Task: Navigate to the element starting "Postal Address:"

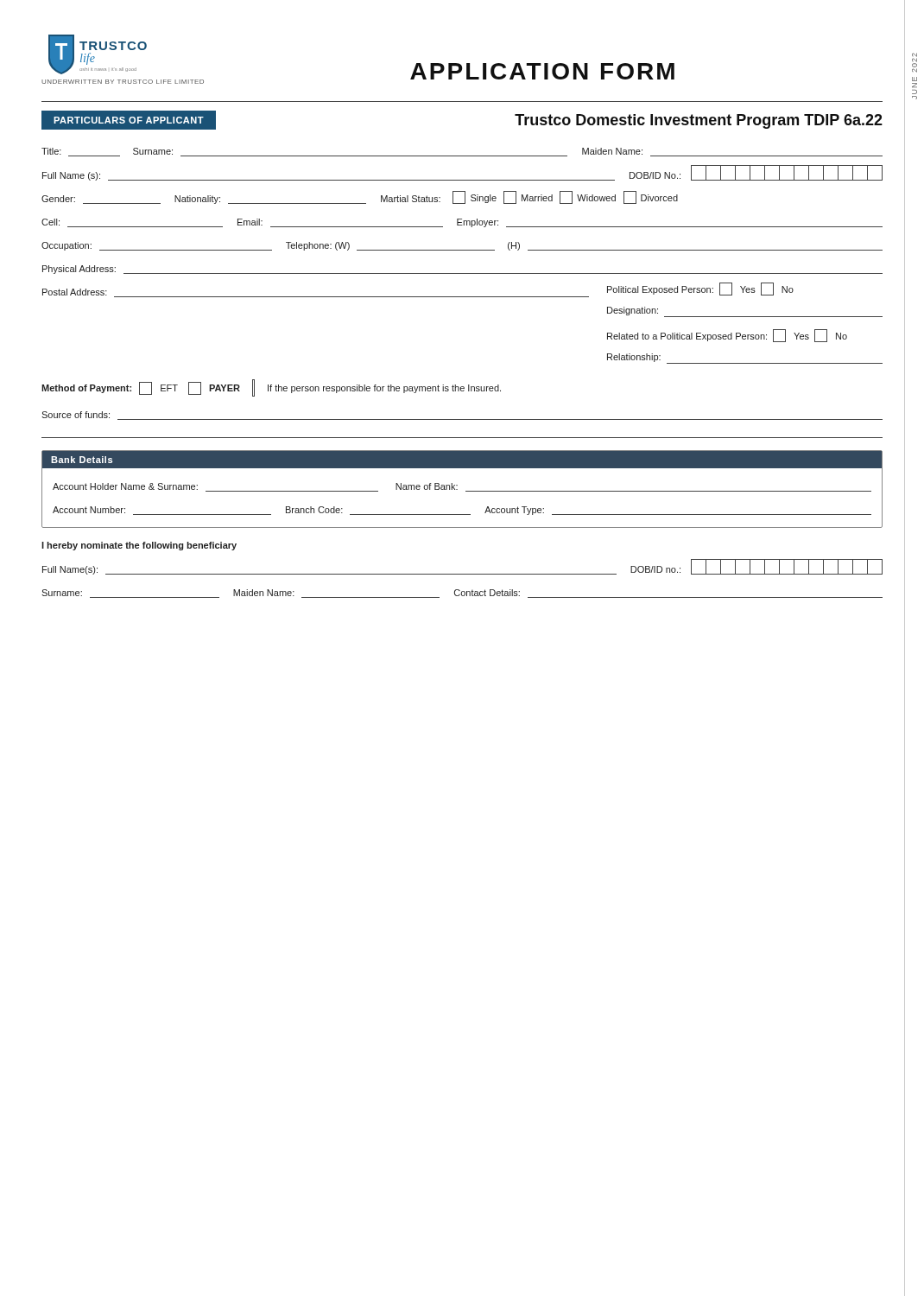Action: (315, 290)
